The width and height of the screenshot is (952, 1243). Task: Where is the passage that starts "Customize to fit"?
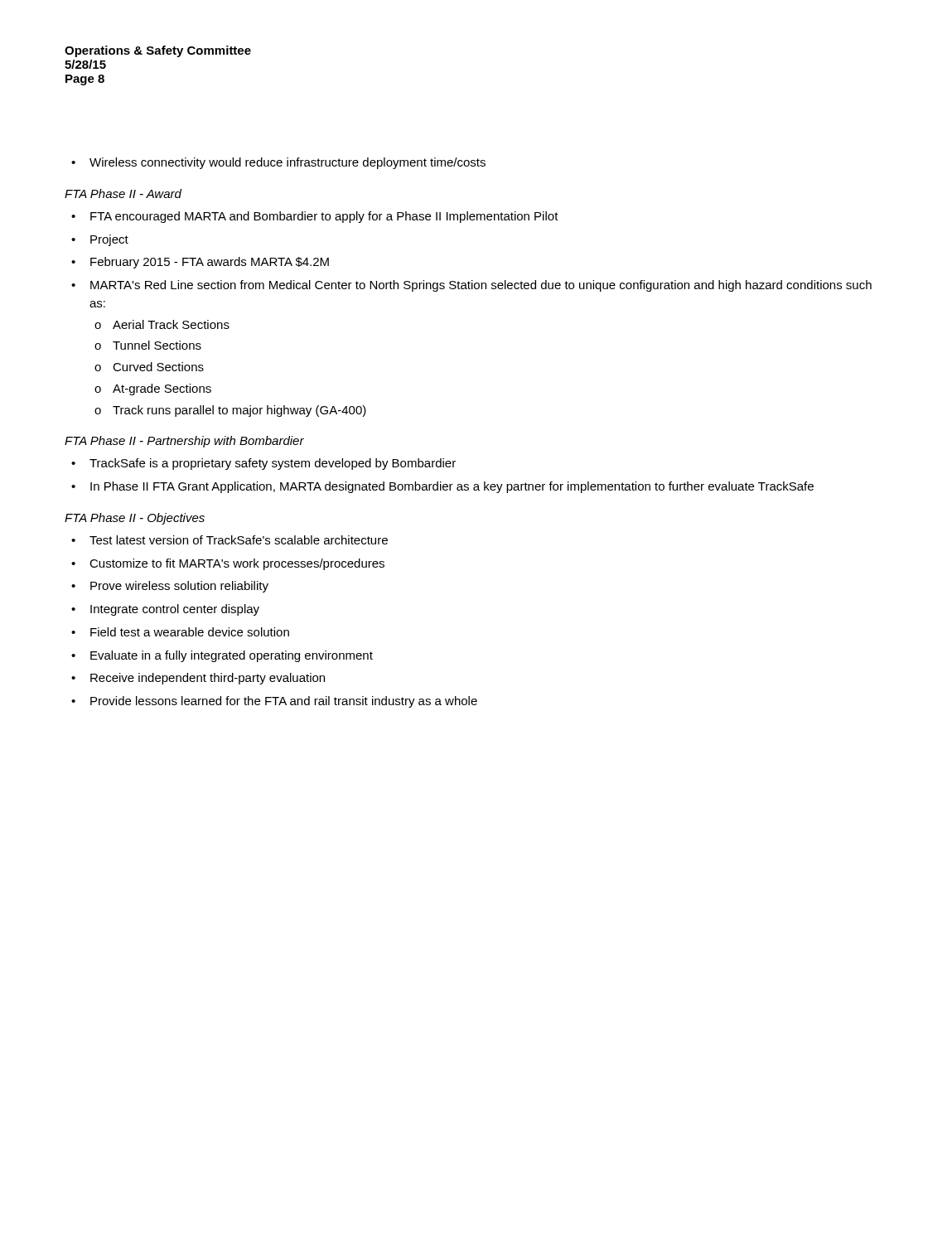[237, 563]
